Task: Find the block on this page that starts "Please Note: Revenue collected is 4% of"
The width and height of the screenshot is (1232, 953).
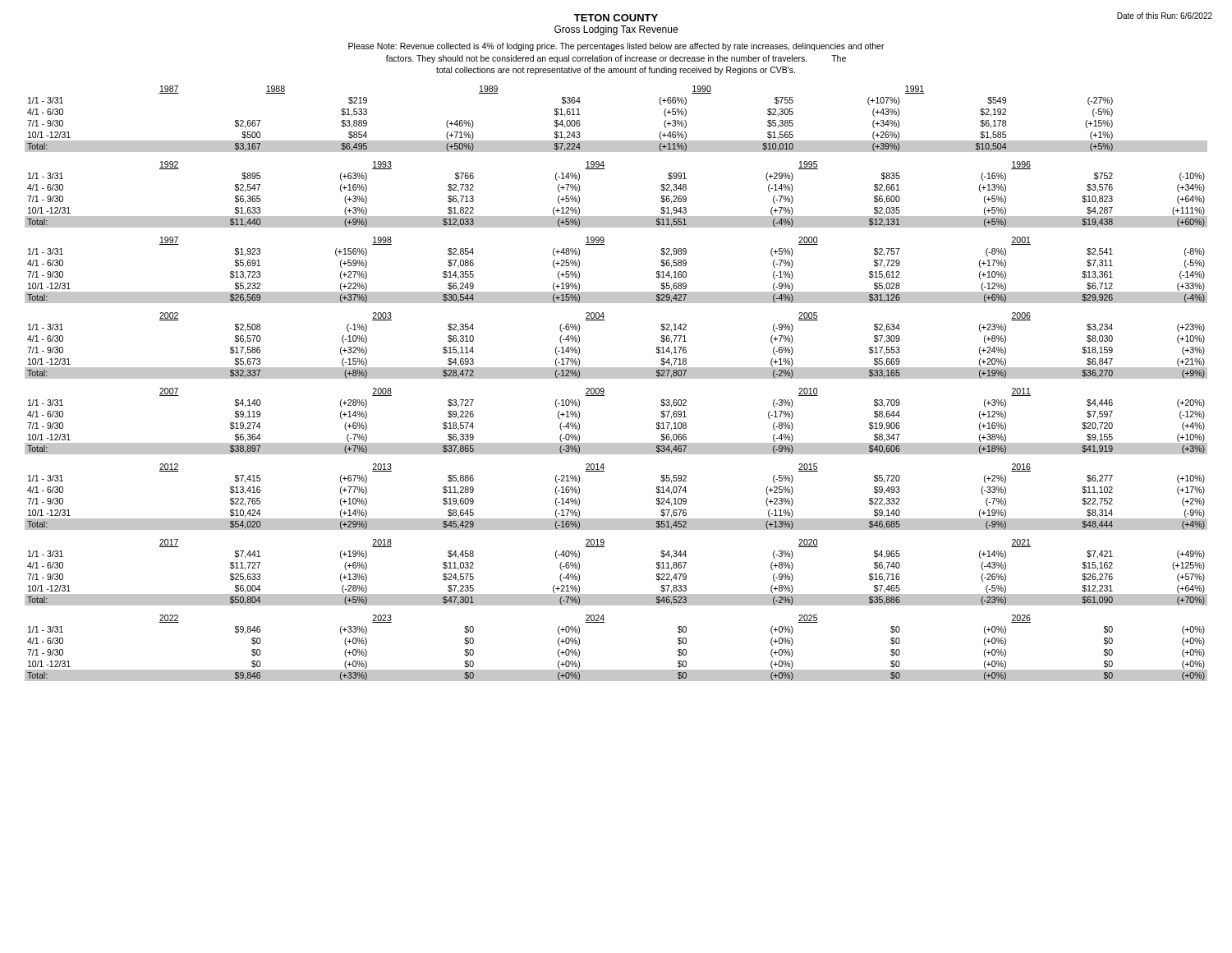Action: [x=616, y=58]
